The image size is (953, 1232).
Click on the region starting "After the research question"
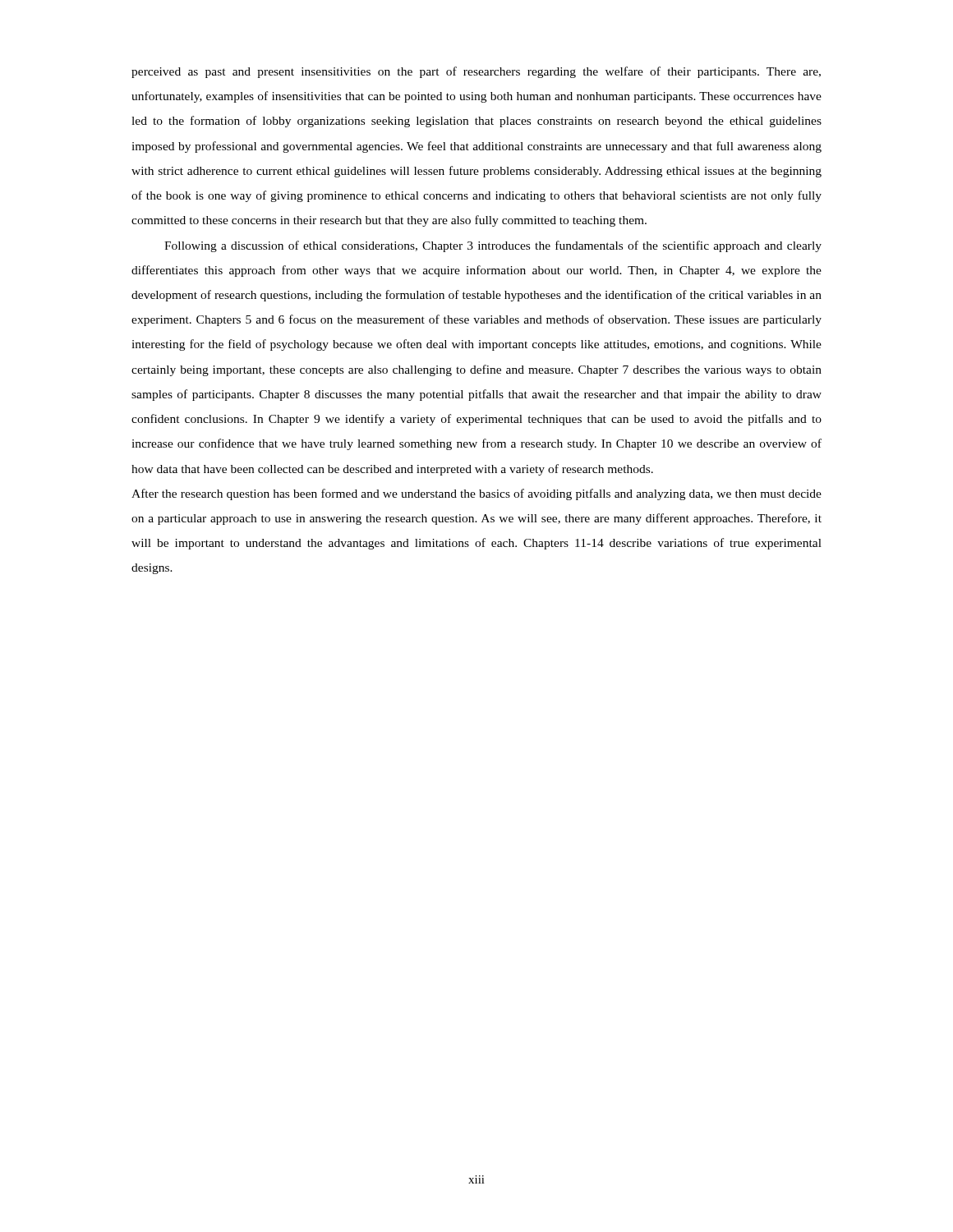476,530
